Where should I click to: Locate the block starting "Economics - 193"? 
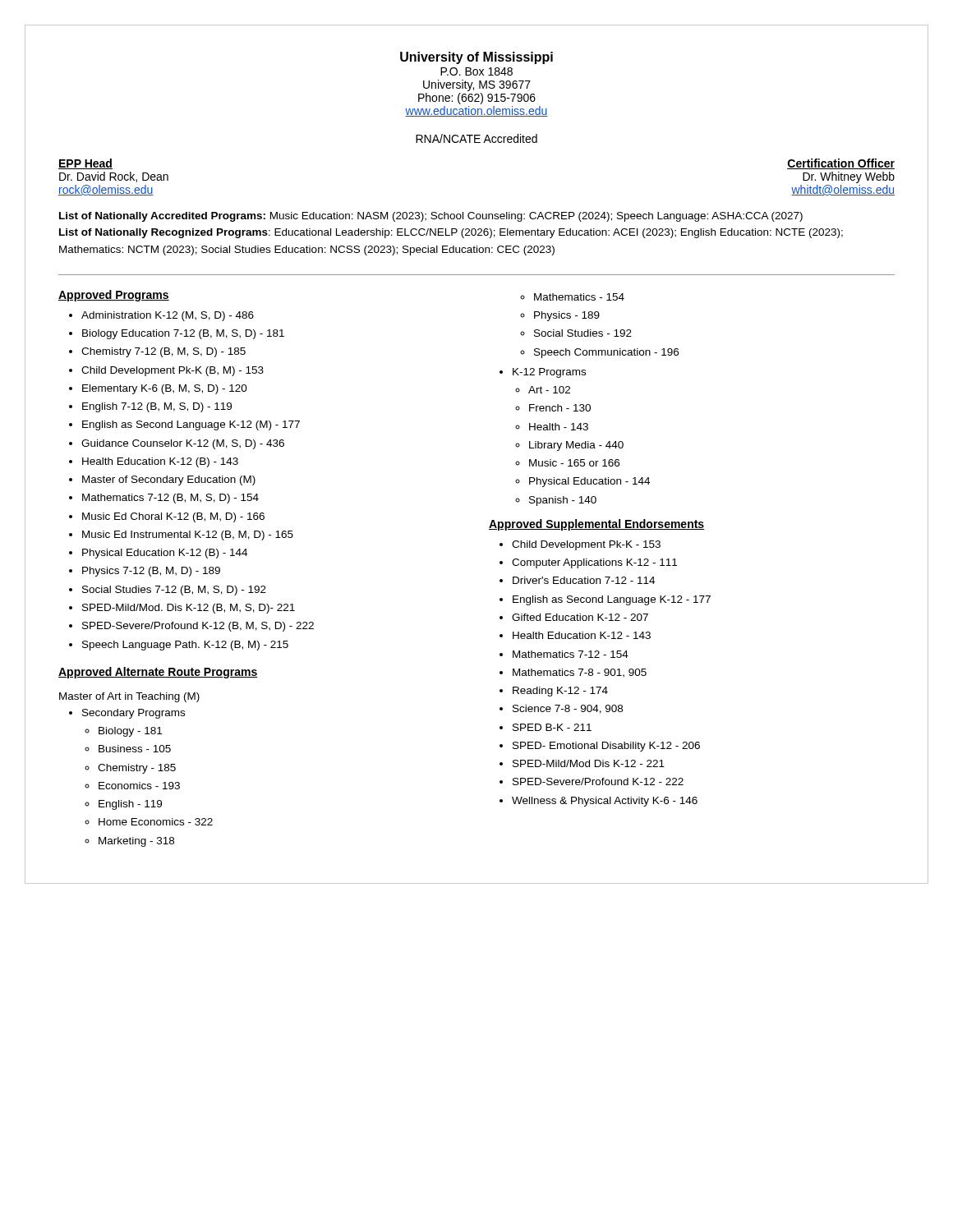tap(139, 786)
